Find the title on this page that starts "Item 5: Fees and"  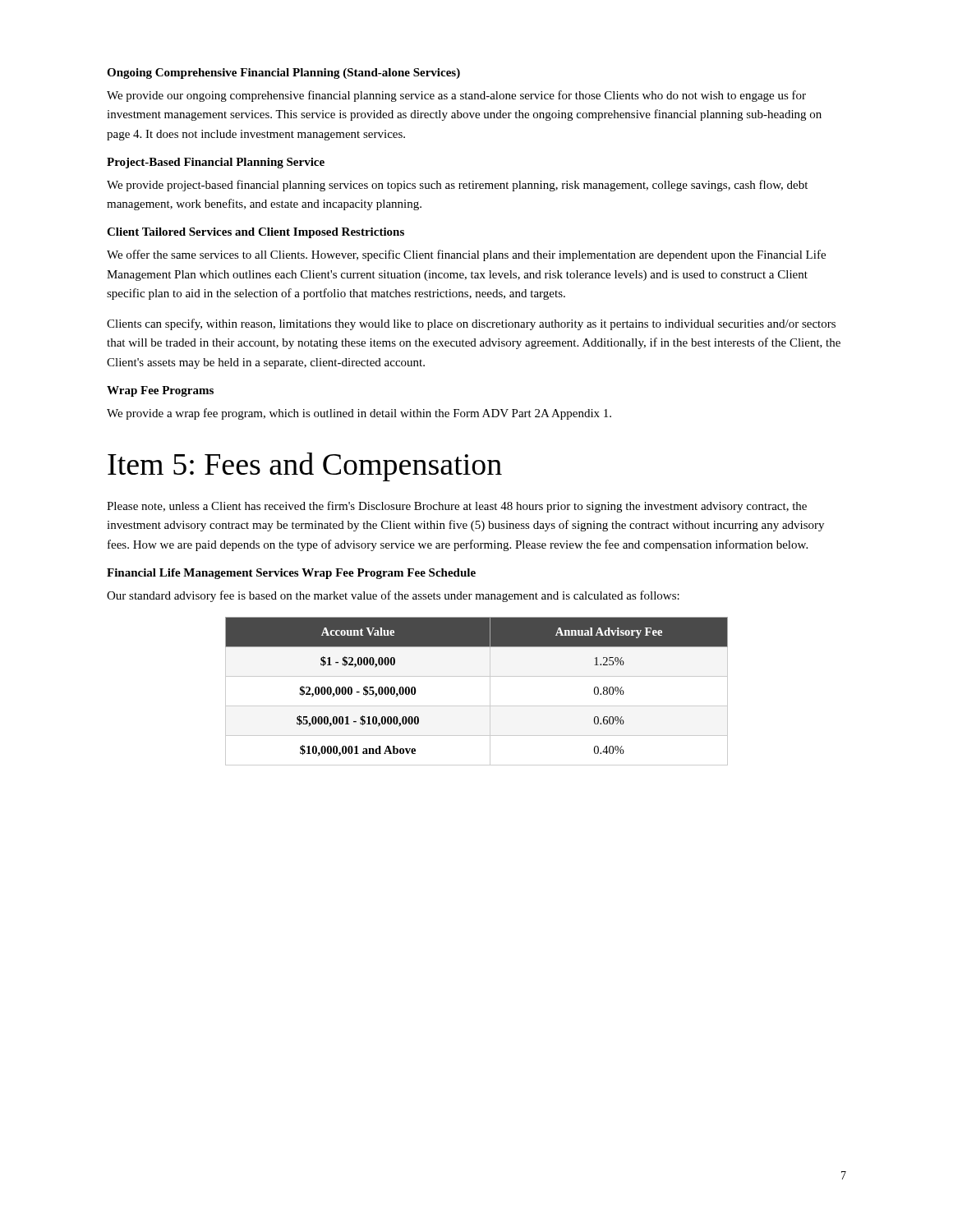click(x=305, y=464)
